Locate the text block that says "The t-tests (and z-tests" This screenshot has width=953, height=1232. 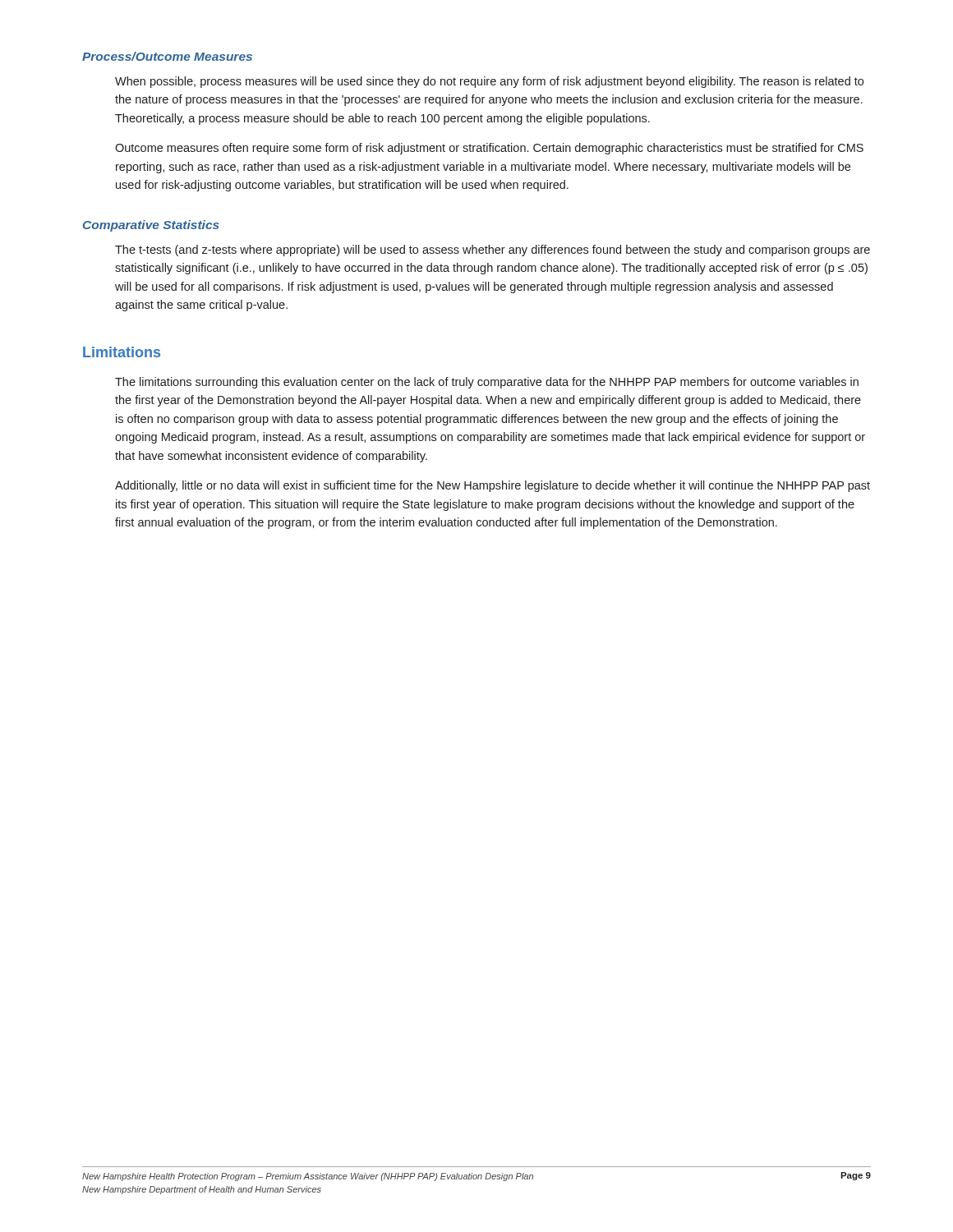[493, 277]
